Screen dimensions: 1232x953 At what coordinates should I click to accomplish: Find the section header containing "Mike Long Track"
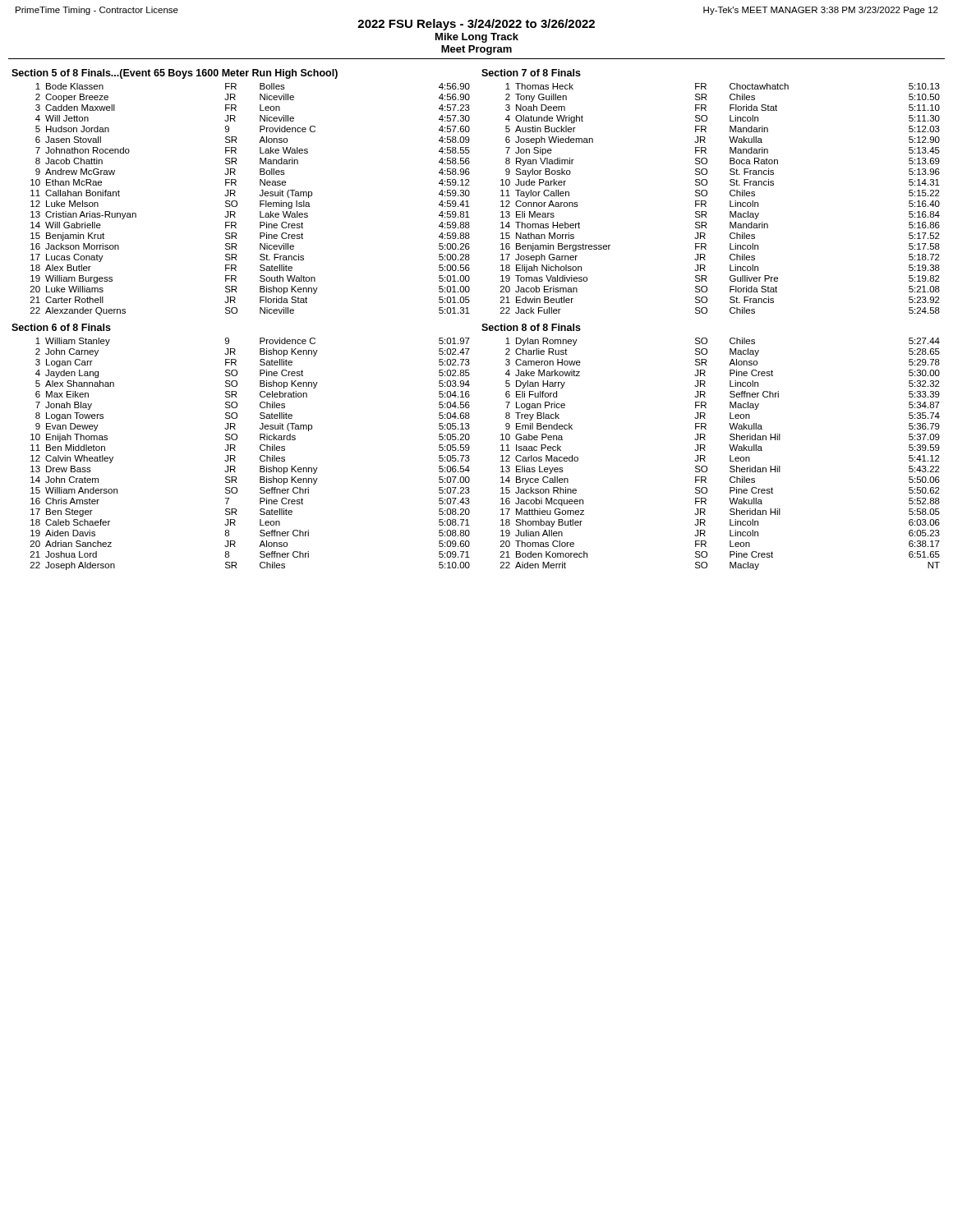(476, 37)
